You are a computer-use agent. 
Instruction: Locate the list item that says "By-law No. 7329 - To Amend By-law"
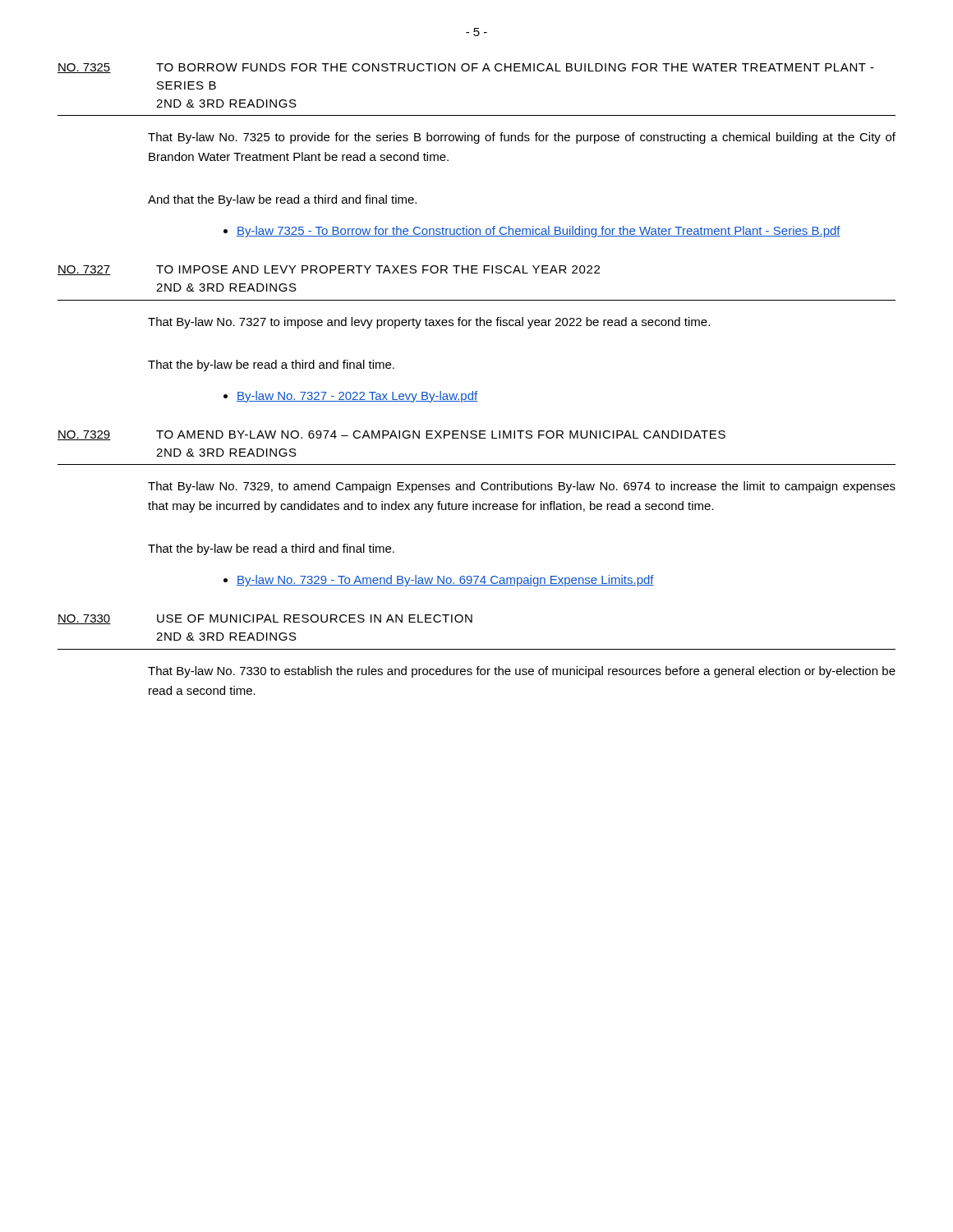445,580
